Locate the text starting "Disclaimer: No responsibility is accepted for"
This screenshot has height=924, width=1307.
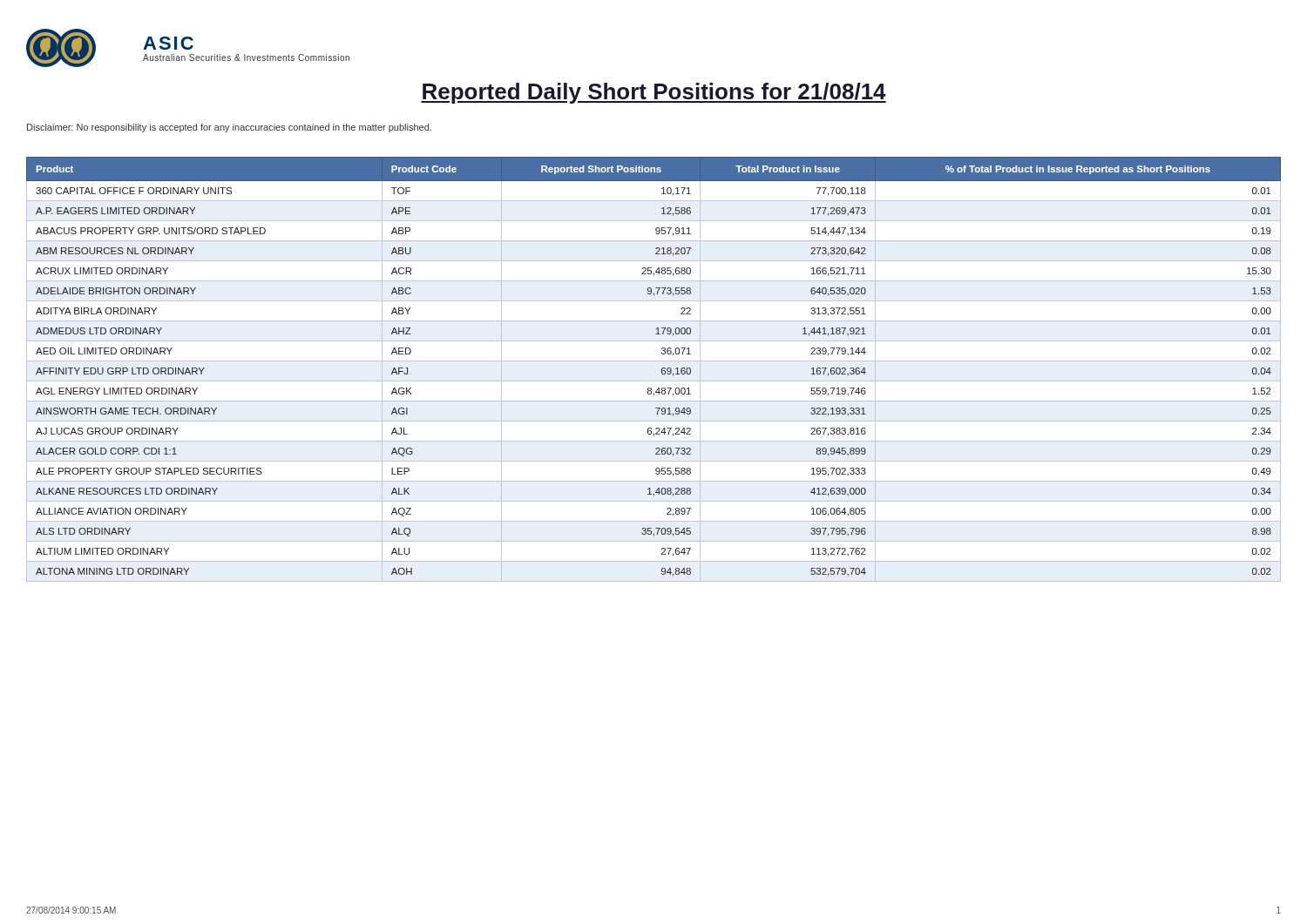click(x=229, y=127)
